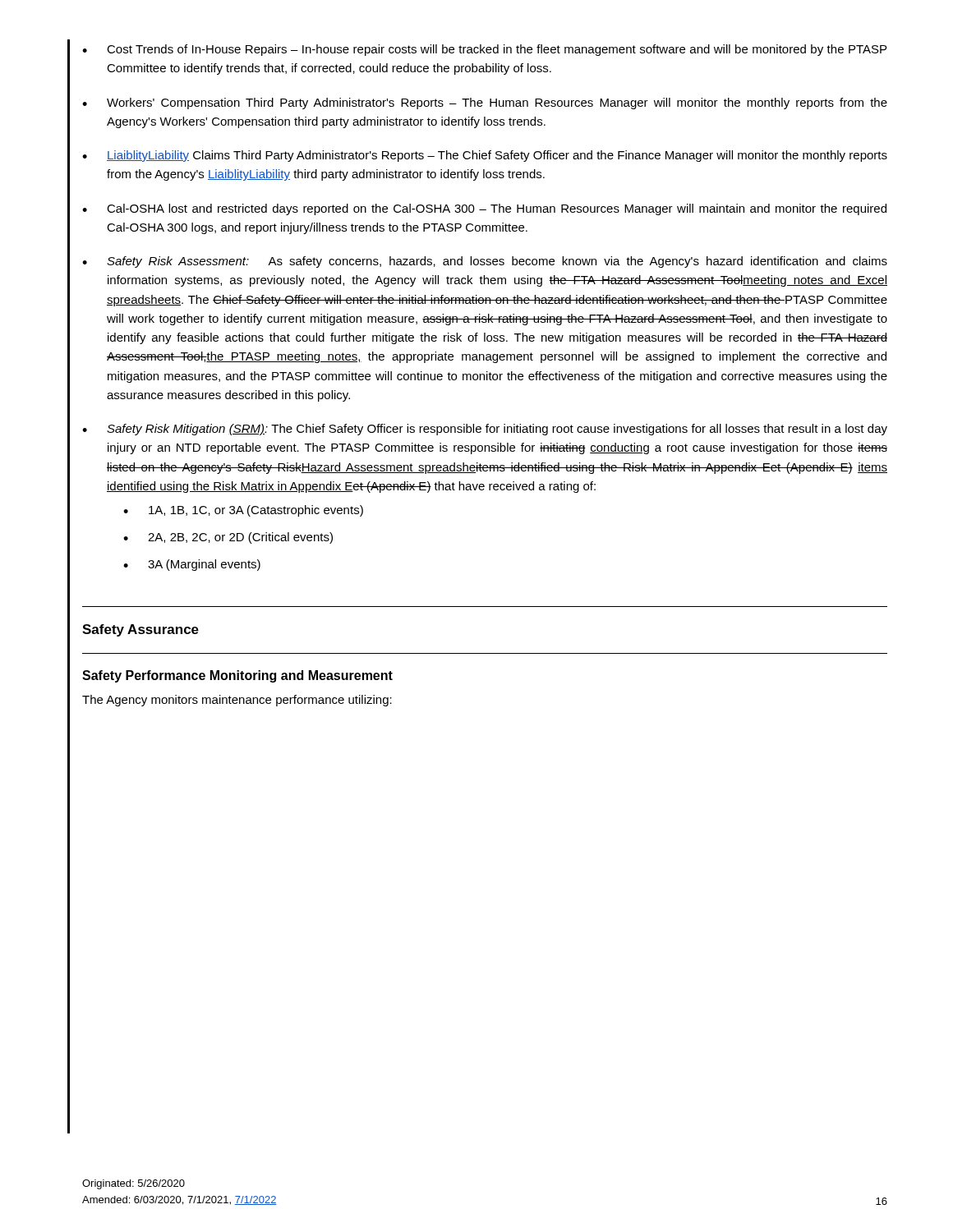Find the list item containing "• Safety Risk Assessment:"

point(485,328)
